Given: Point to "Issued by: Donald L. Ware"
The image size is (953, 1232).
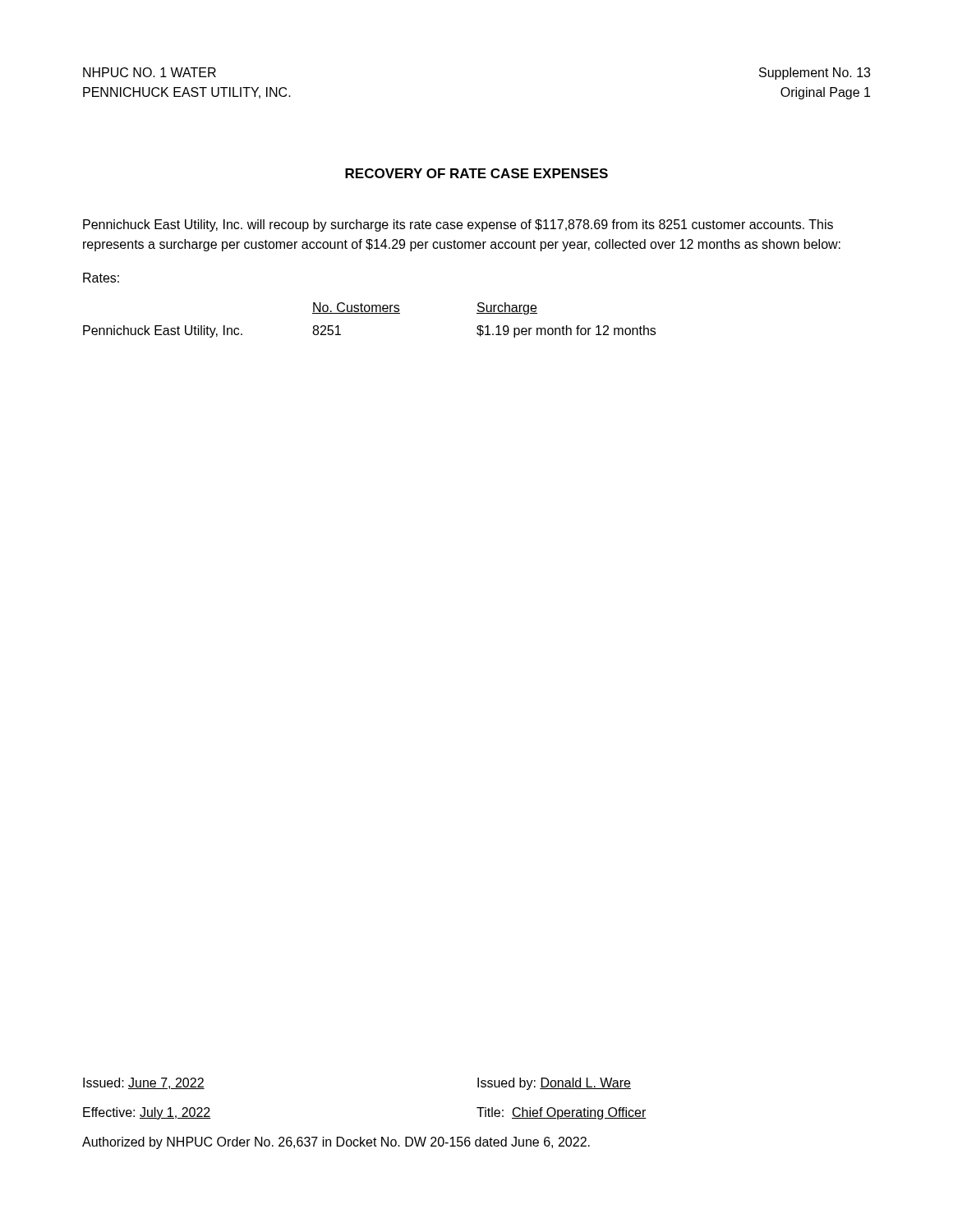Looking at the screenshot, I should 557,1083.
